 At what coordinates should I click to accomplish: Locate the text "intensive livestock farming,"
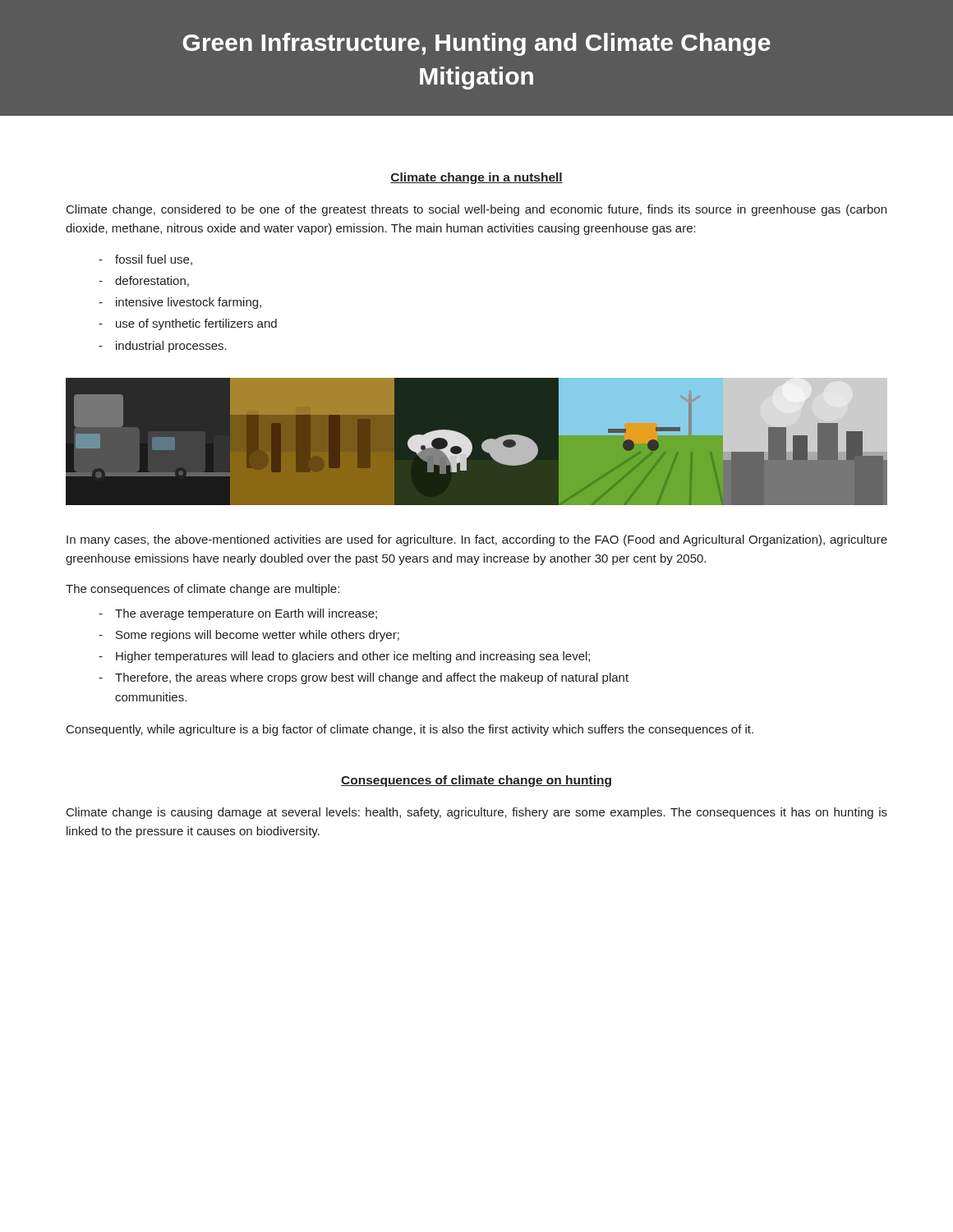coord(189,302)
